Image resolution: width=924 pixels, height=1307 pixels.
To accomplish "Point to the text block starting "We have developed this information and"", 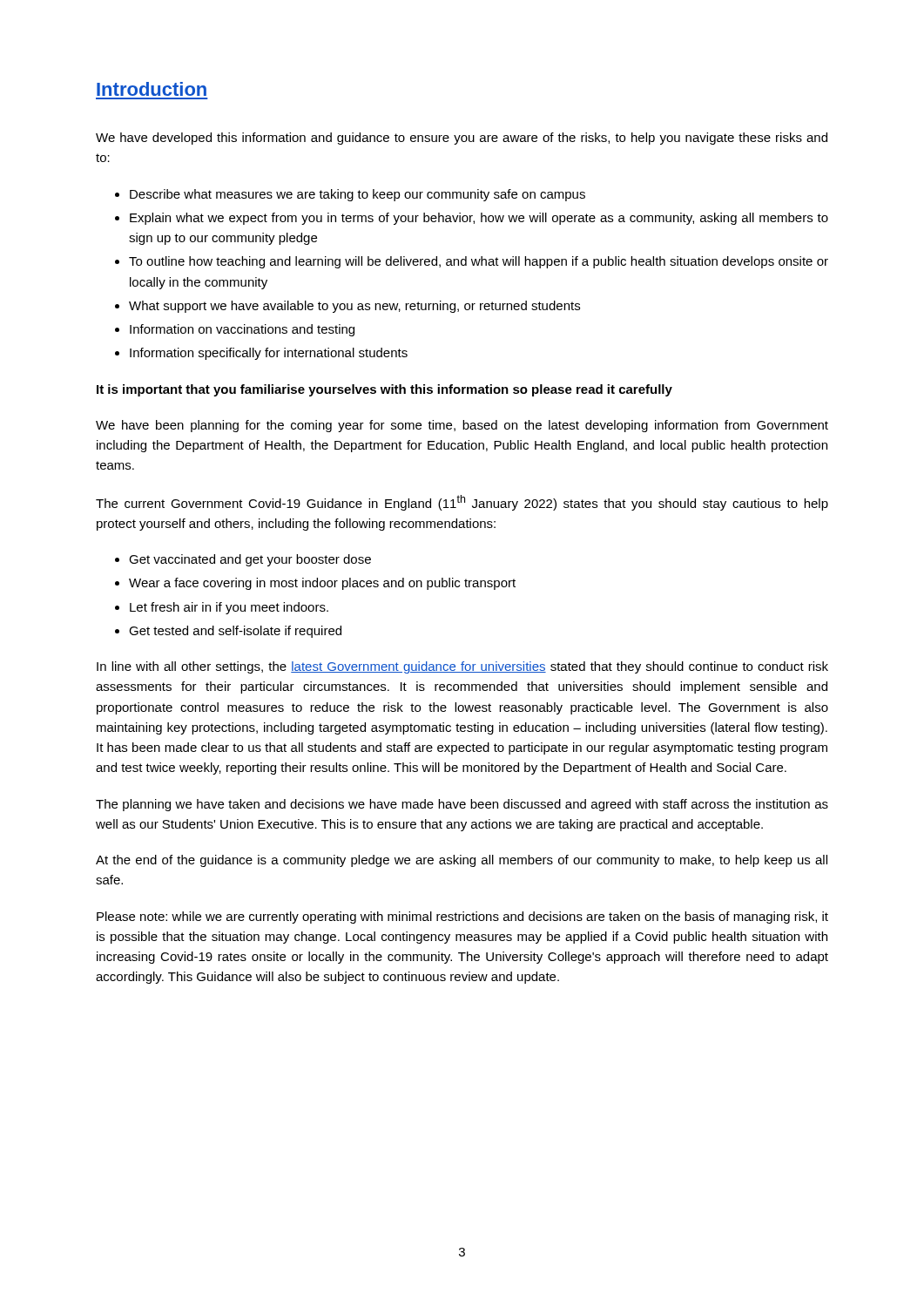I will [x=462, y=147].
